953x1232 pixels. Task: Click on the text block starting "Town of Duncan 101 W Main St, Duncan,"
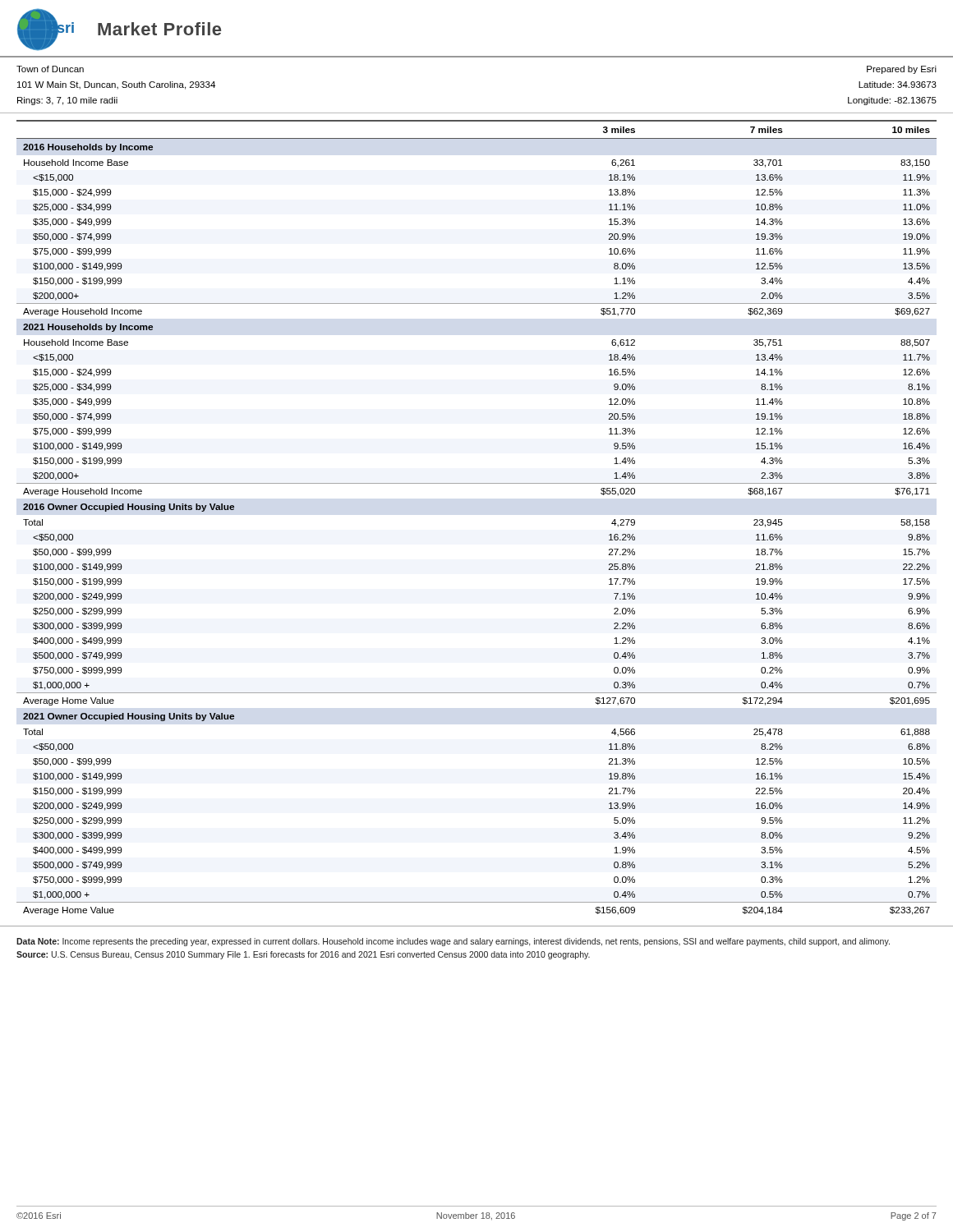116,85
